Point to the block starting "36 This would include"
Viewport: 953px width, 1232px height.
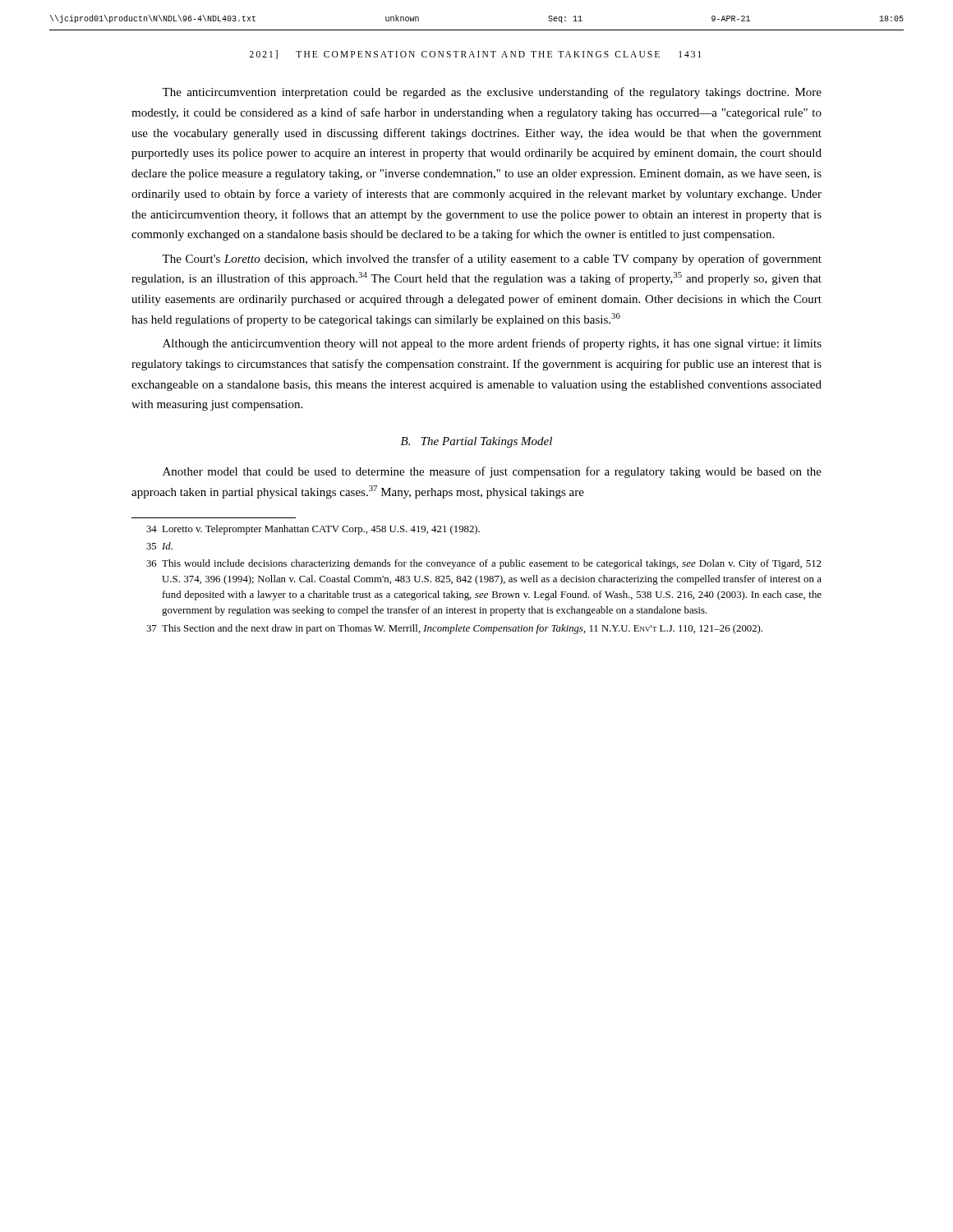[x=476, y=587]
